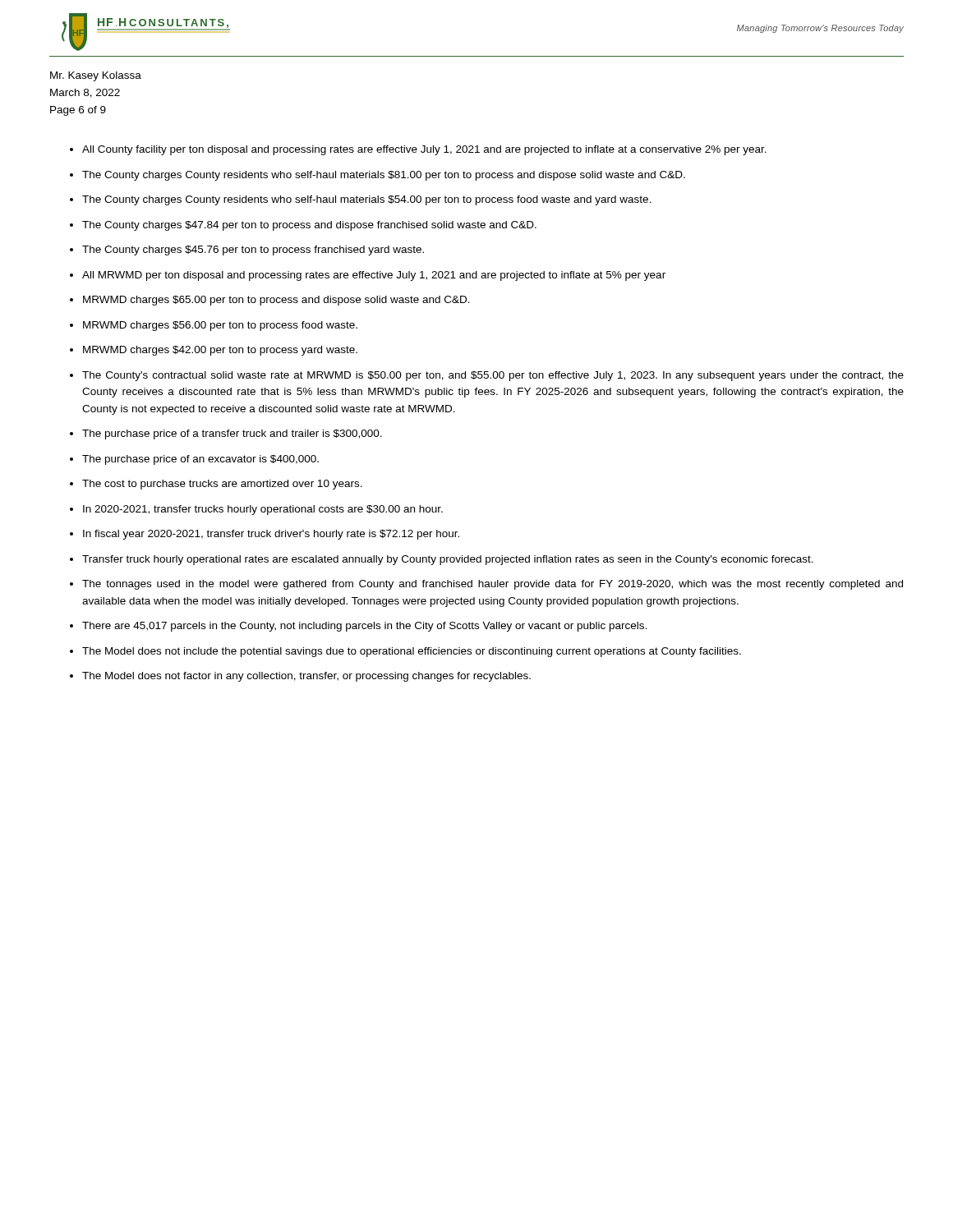Point to the block beginning "MRWMD charges $65.00 per ton to process and"
Image resolution: width=953 pixels, height=1232 pixels.
(276, 299)
